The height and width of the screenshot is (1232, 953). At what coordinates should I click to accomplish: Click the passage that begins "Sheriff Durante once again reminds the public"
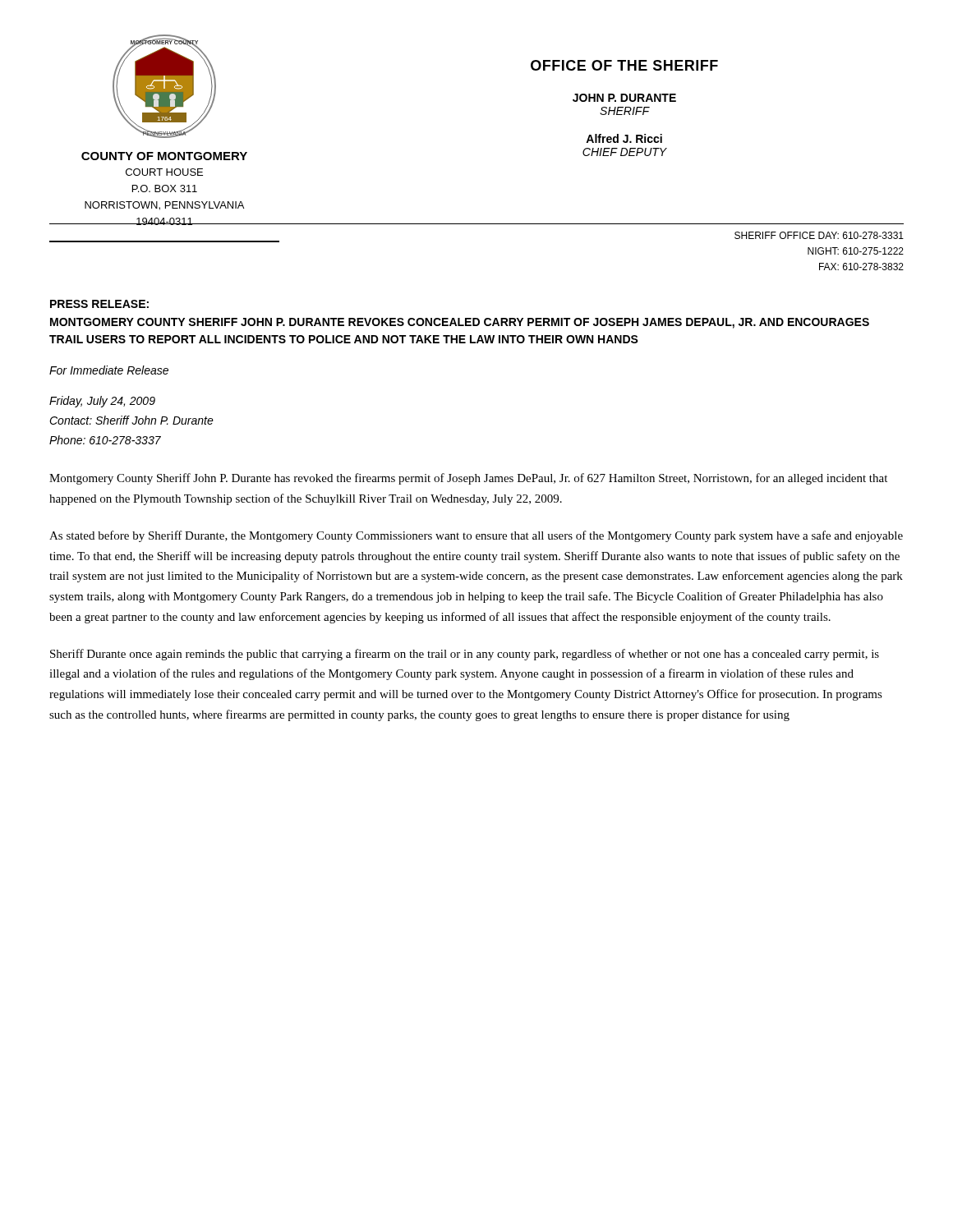point(466,684)
